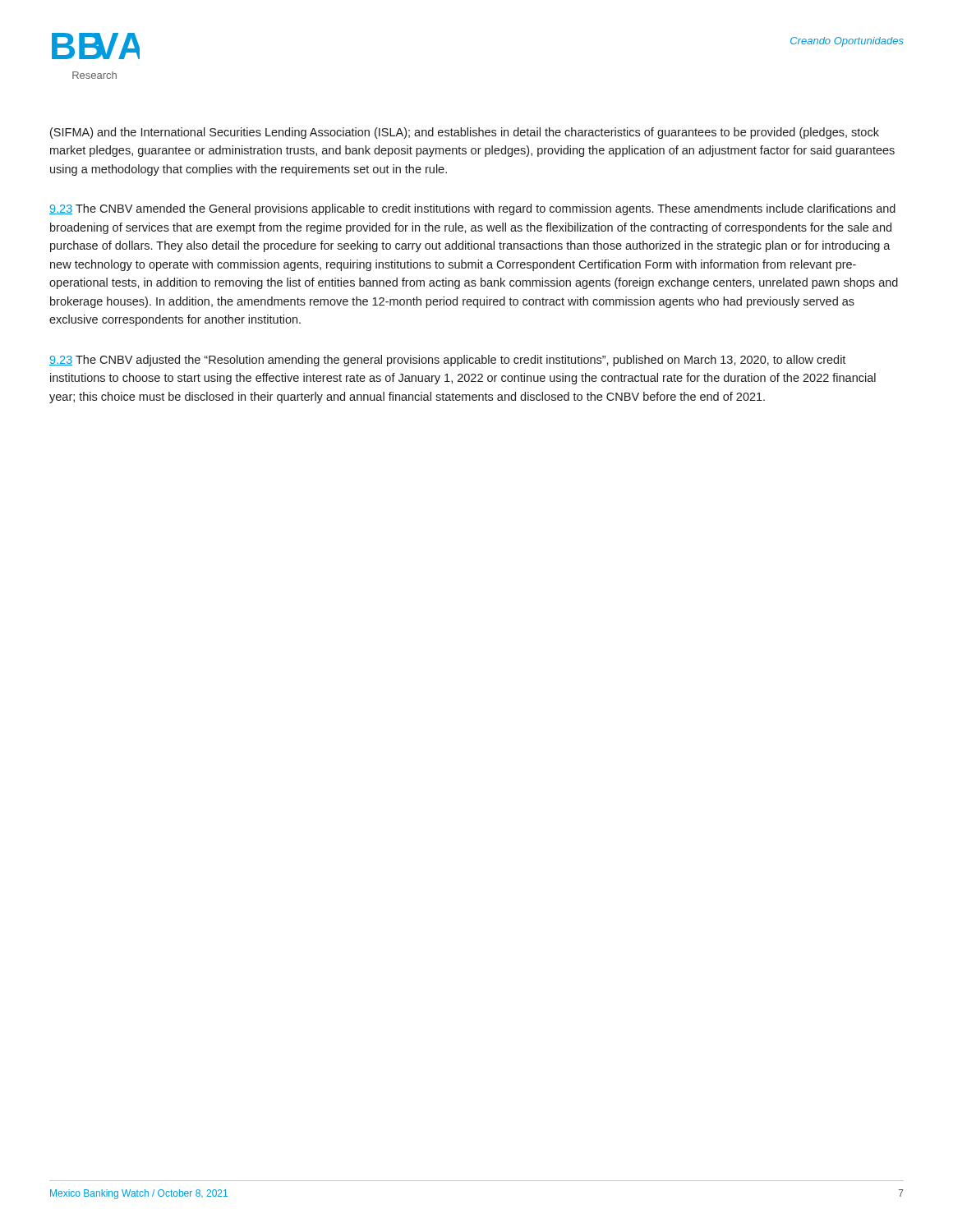This screenshot has width=953, height=1232.
Task: Where is the passage that starts "(SIFMA) and the International Securities"?
Action: point(472,151)
